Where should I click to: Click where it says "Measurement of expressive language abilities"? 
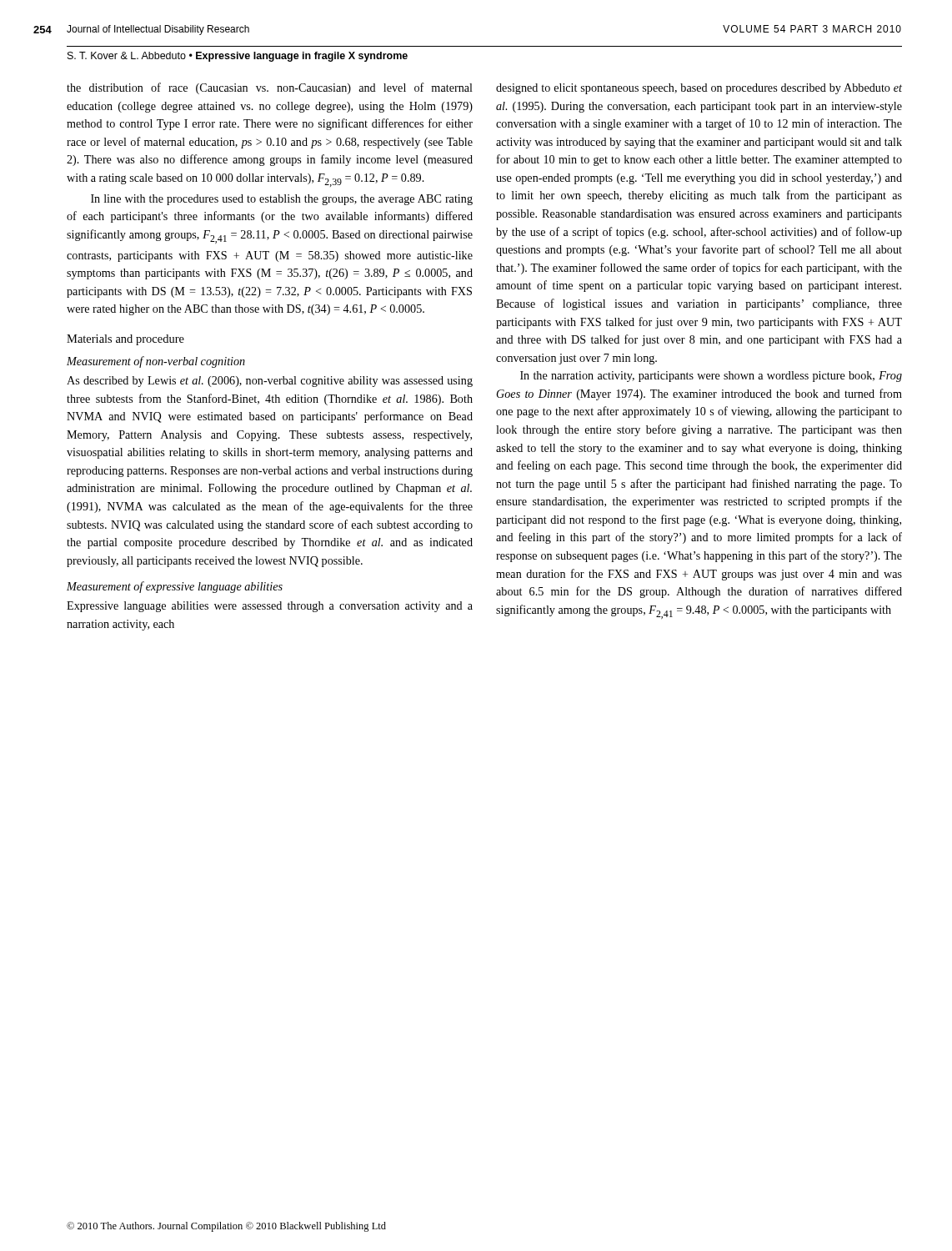175,587
